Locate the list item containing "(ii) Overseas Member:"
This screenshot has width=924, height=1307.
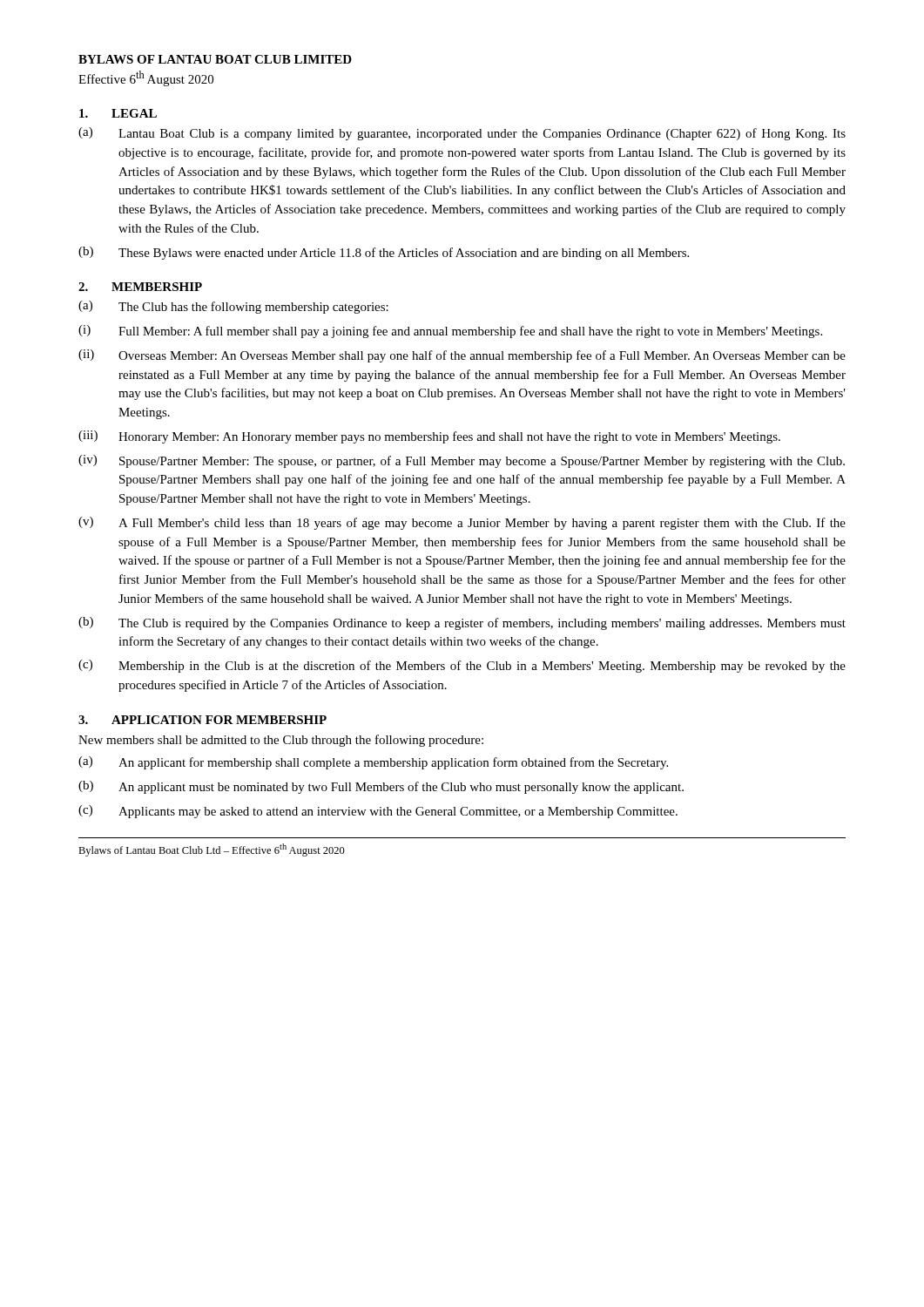click(x=462, y=385)
